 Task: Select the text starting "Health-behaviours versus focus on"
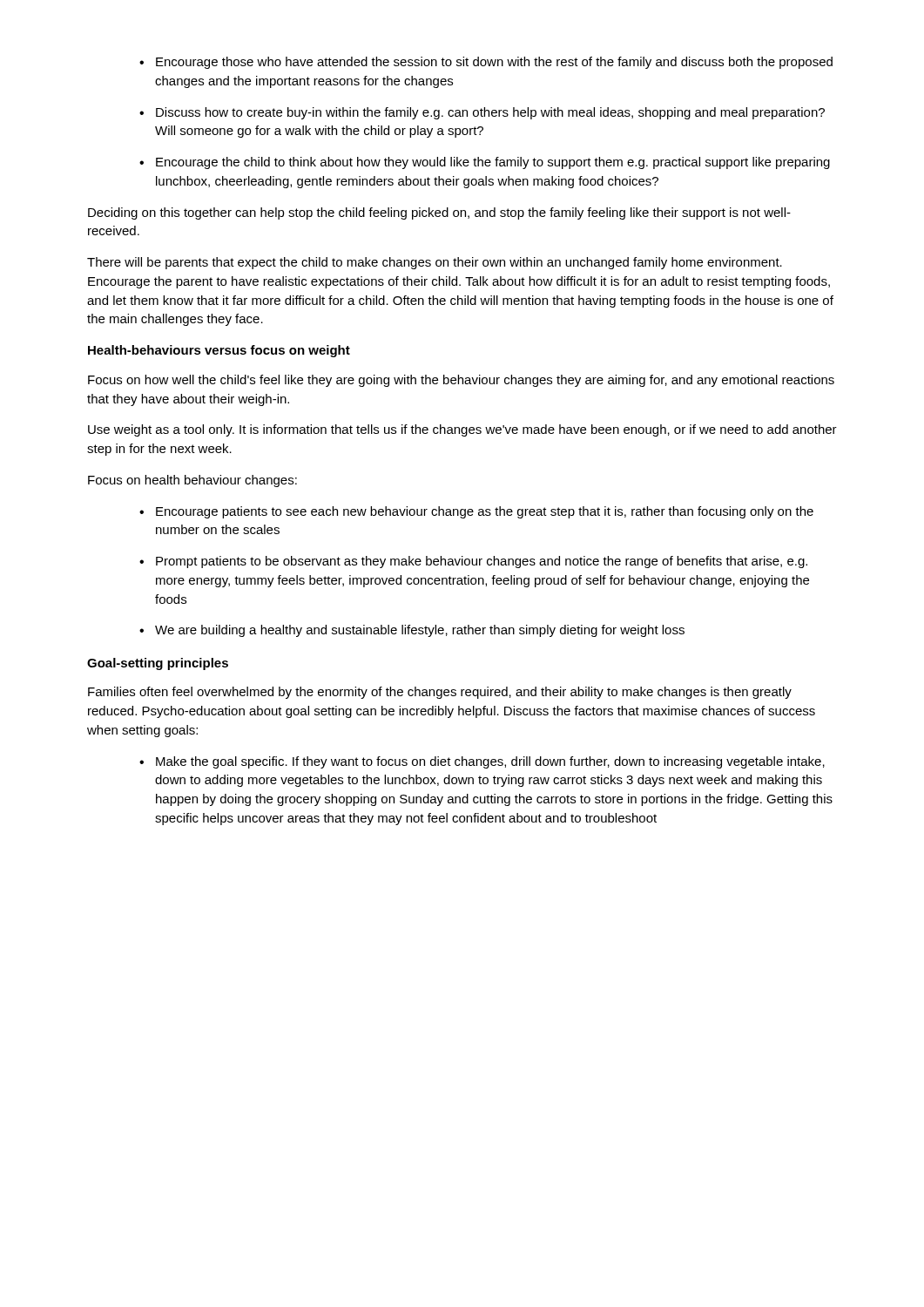(218, 350)
